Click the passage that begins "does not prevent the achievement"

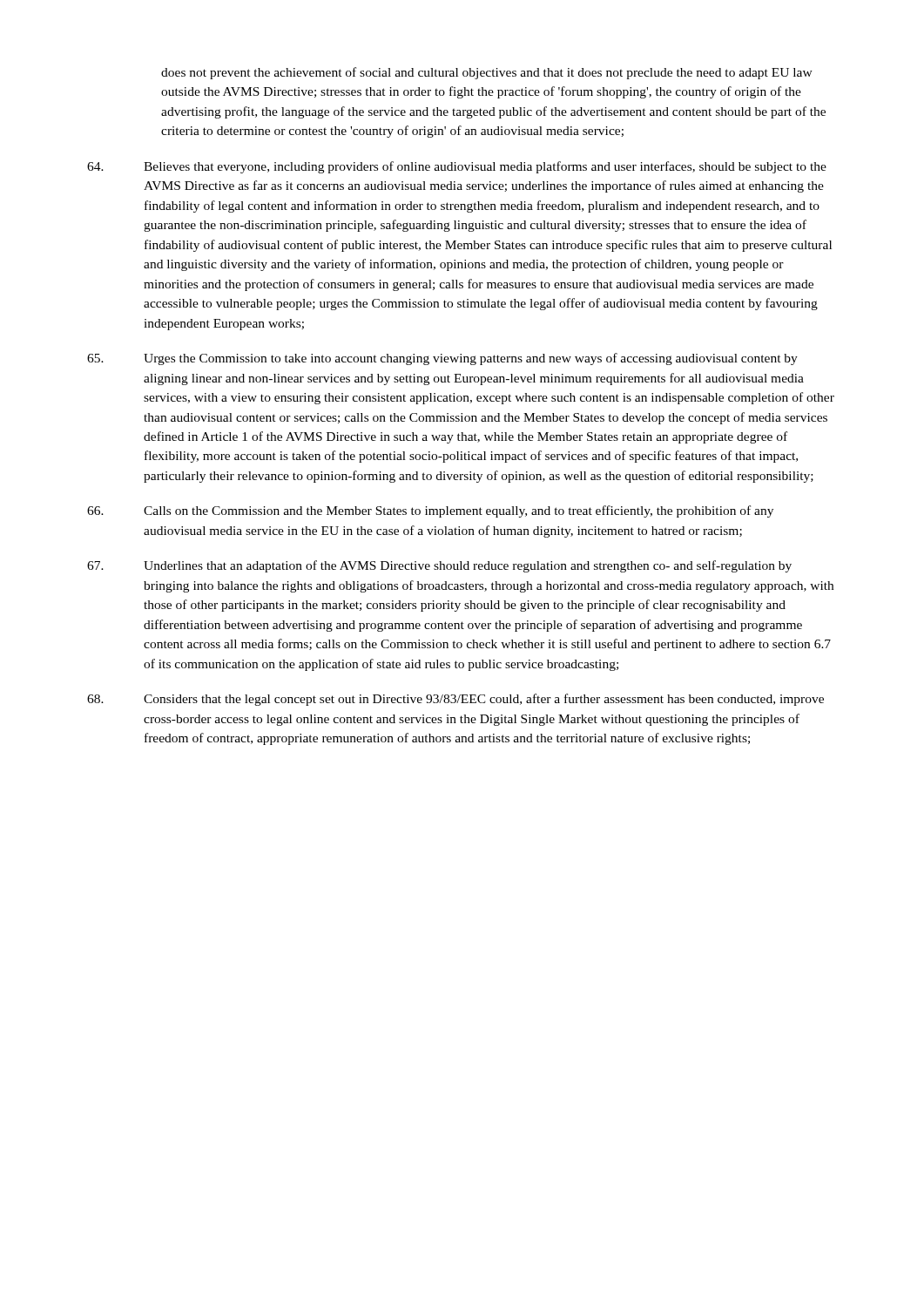(x=494, y=101)
